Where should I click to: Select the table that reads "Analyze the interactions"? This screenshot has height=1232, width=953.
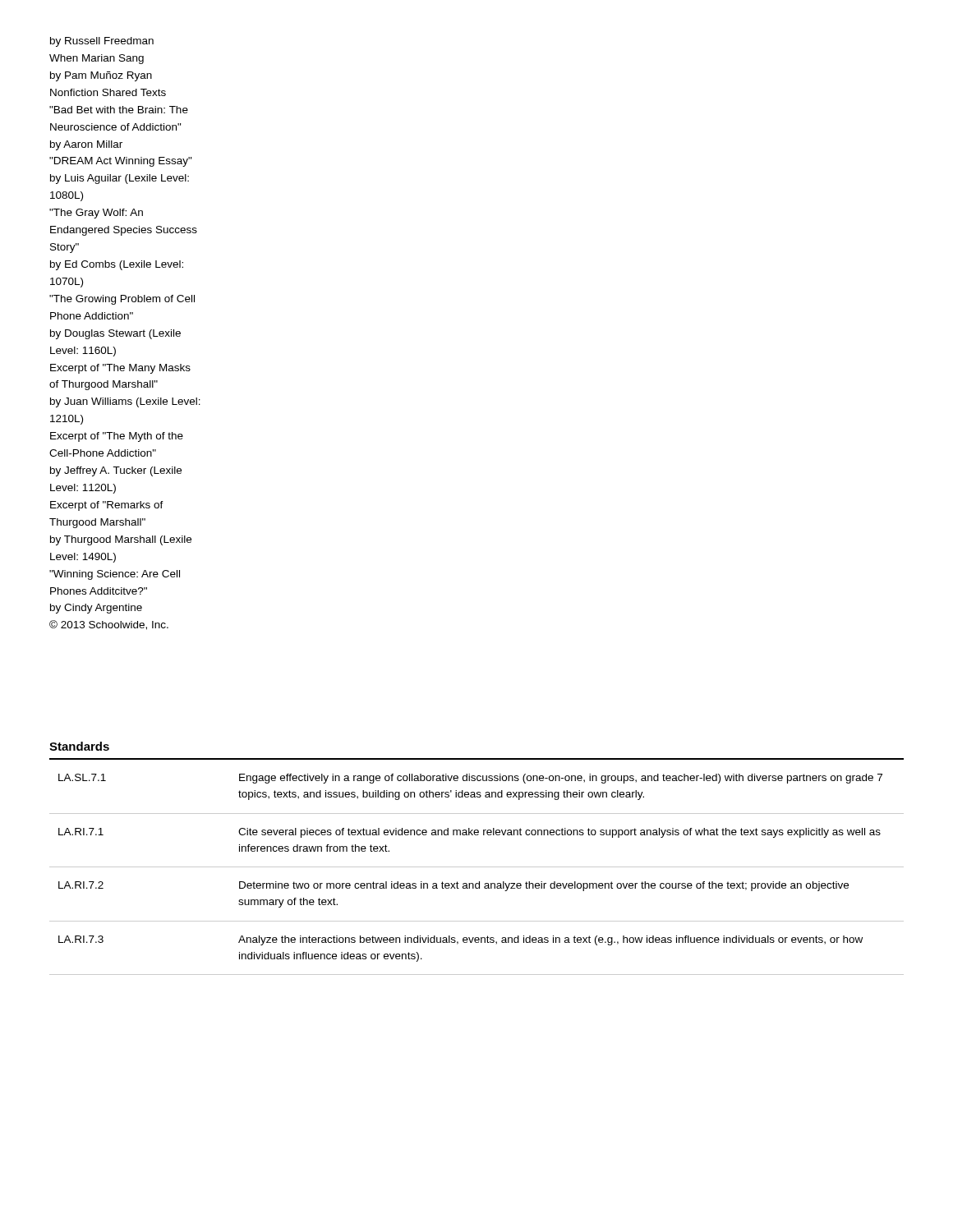(476, 867)
